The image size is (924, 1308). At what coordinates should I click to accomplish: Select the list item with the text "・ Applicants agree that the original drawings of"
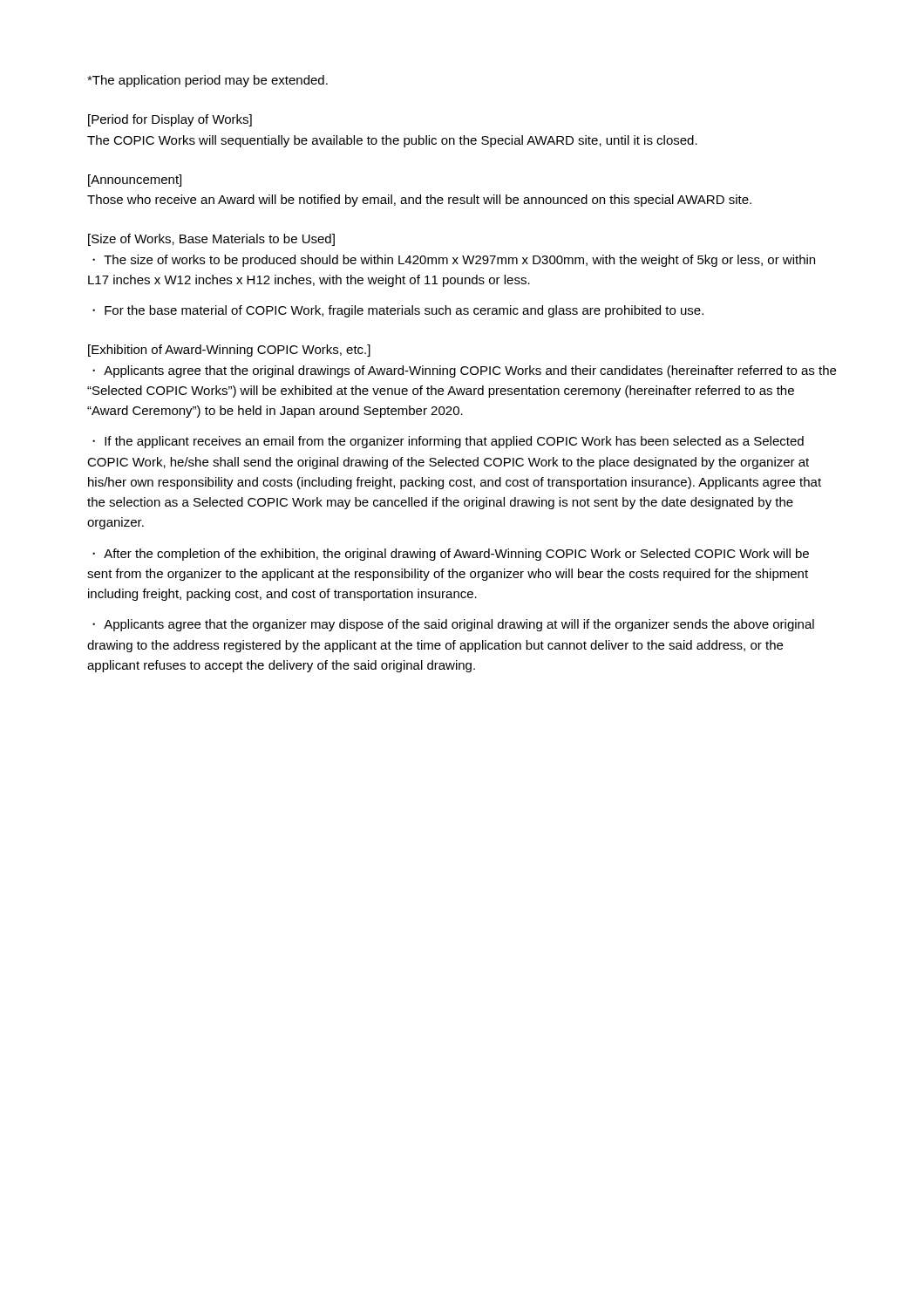tap(462, 390)
